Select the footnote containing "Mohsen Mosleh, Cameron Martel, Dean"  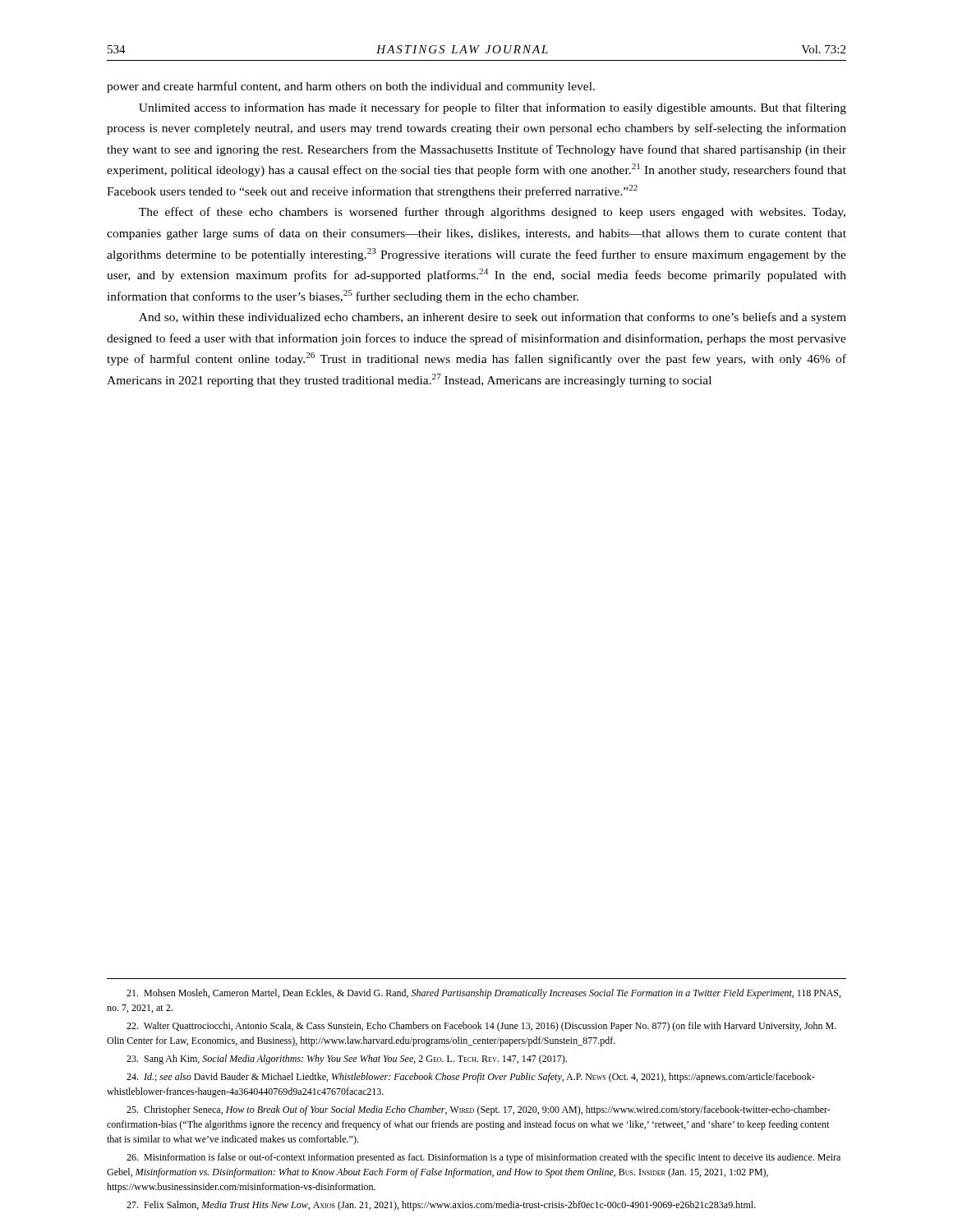click(x=474, y=1000)
